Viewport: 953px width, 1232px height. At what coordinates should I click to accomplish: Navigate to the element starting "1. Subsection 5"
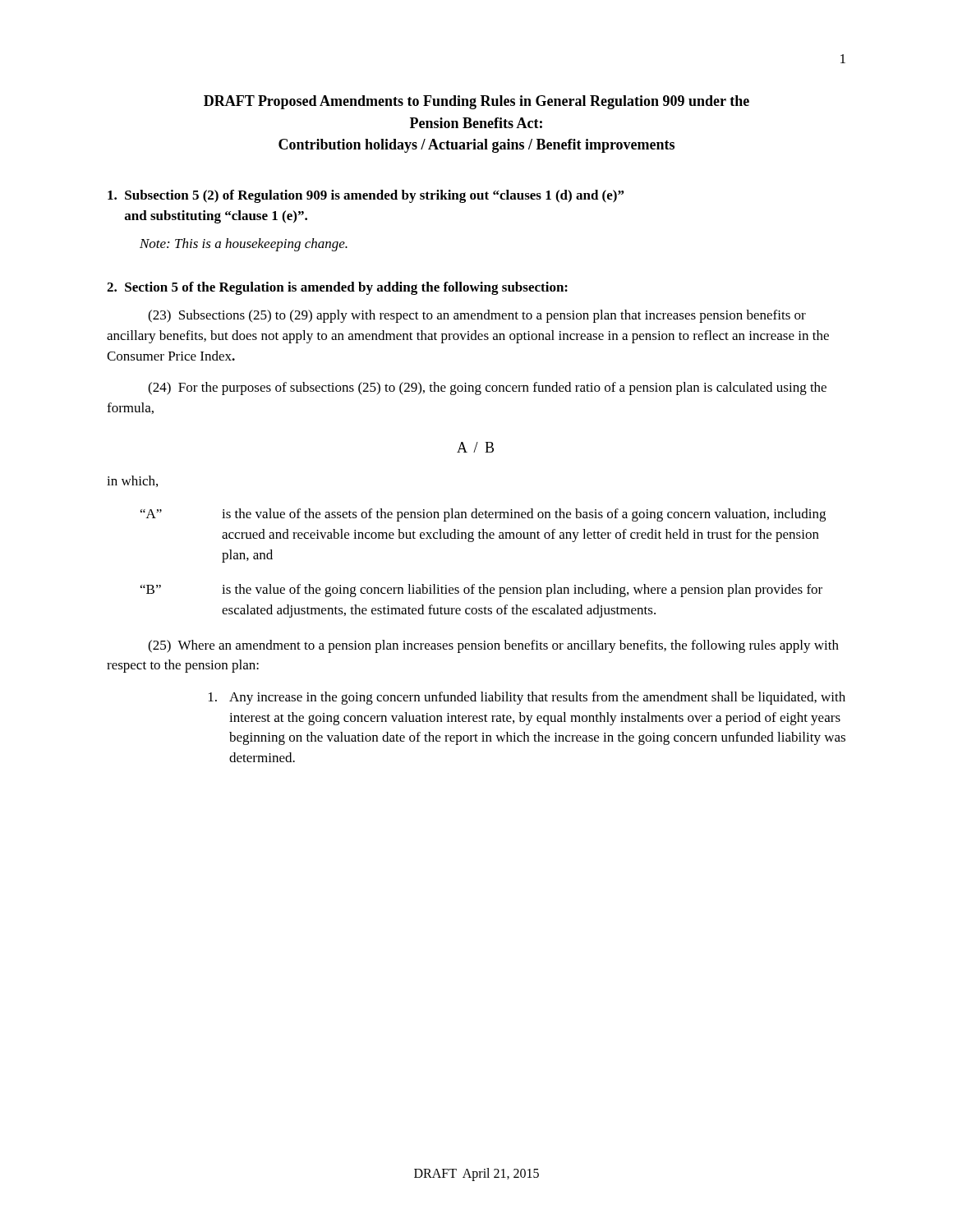tap(366, 205)
